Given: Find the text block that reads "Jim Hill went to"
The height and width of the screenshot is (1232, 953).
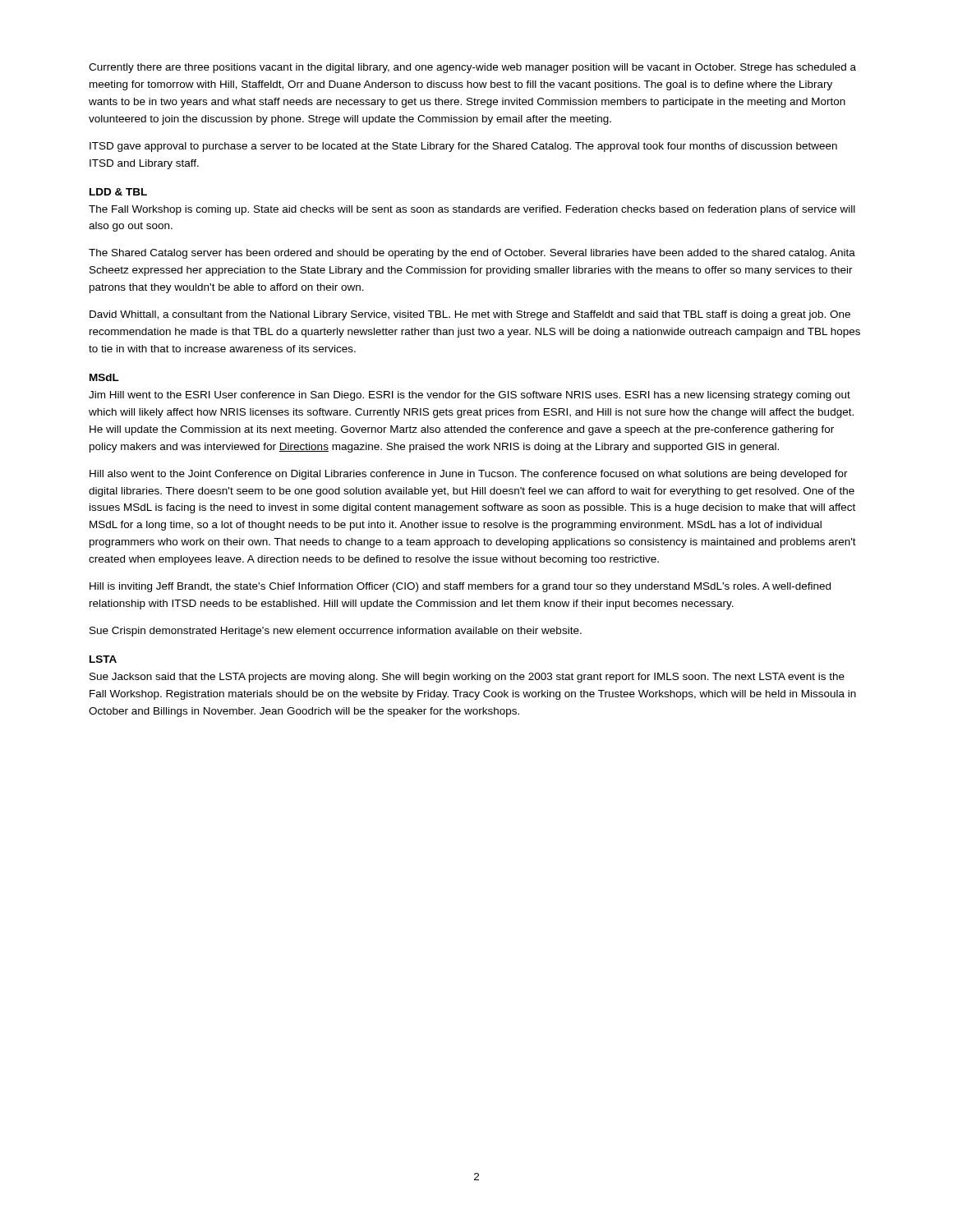Looking at the screenshot, I should point(472,420).
